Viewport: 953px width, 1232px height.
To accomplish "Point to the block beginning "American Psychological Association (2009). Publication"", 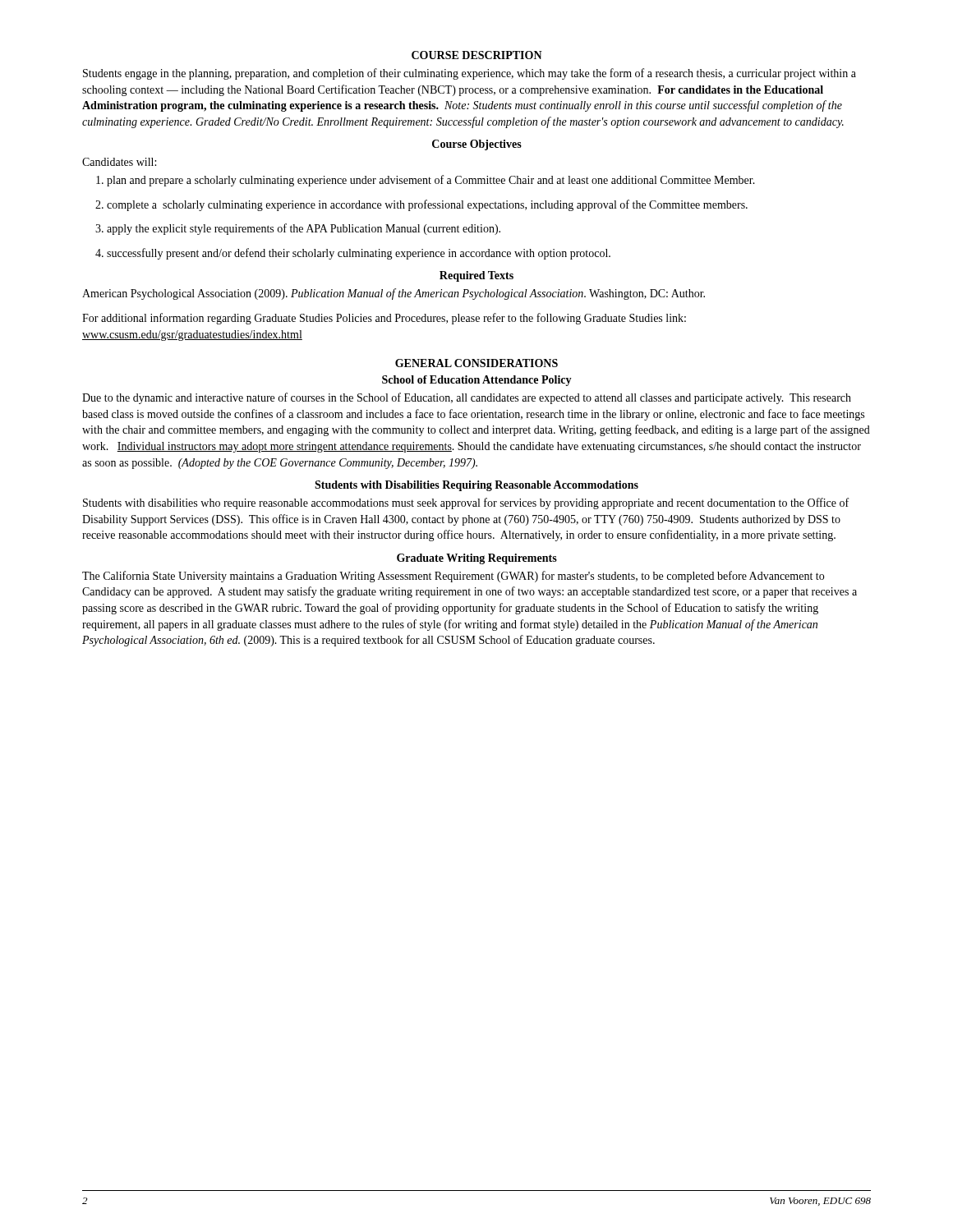I will pos(476,294).
